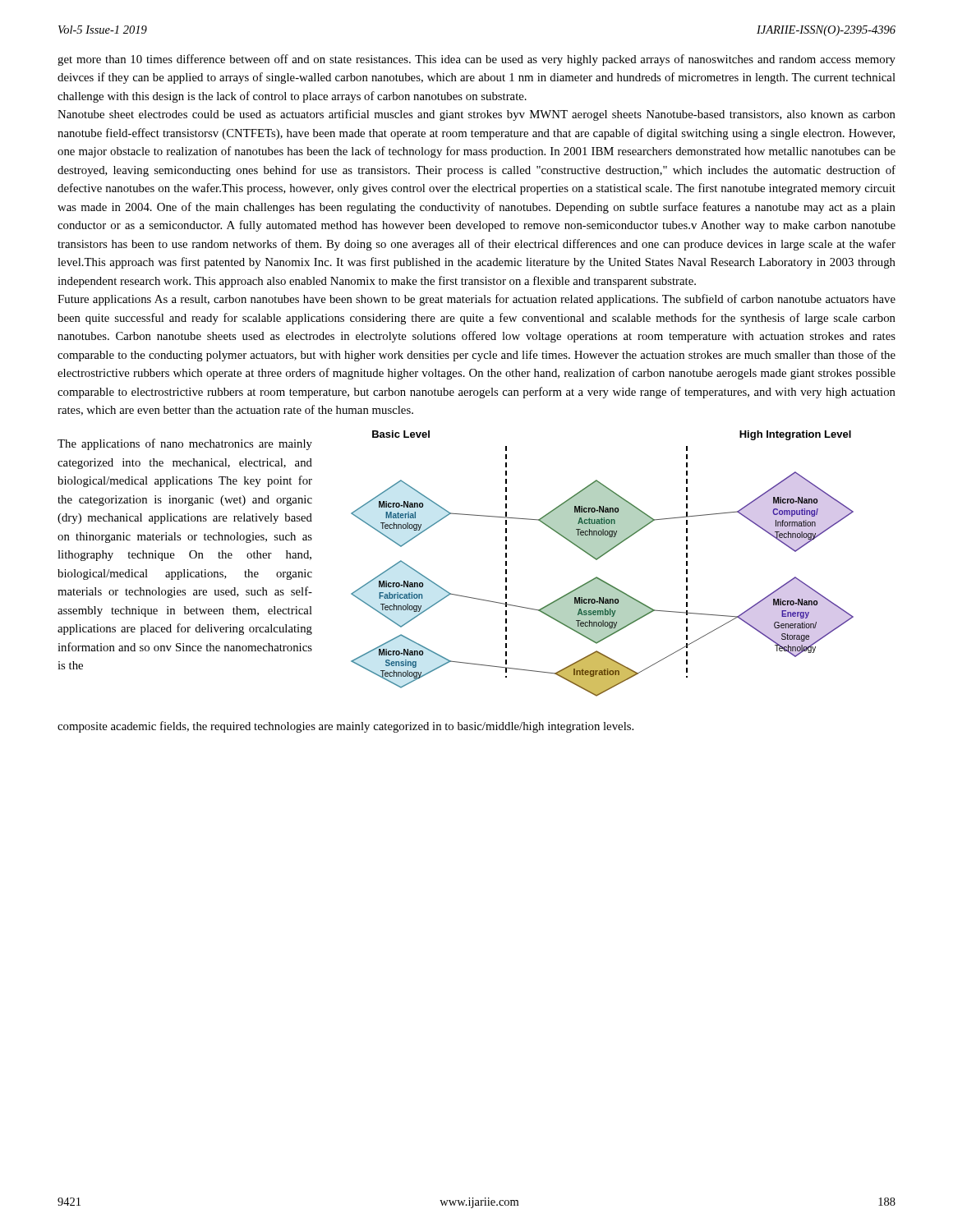
Task: Locate the block of text that opens with "Future applications As a"
Action: (x=476, y=355)
